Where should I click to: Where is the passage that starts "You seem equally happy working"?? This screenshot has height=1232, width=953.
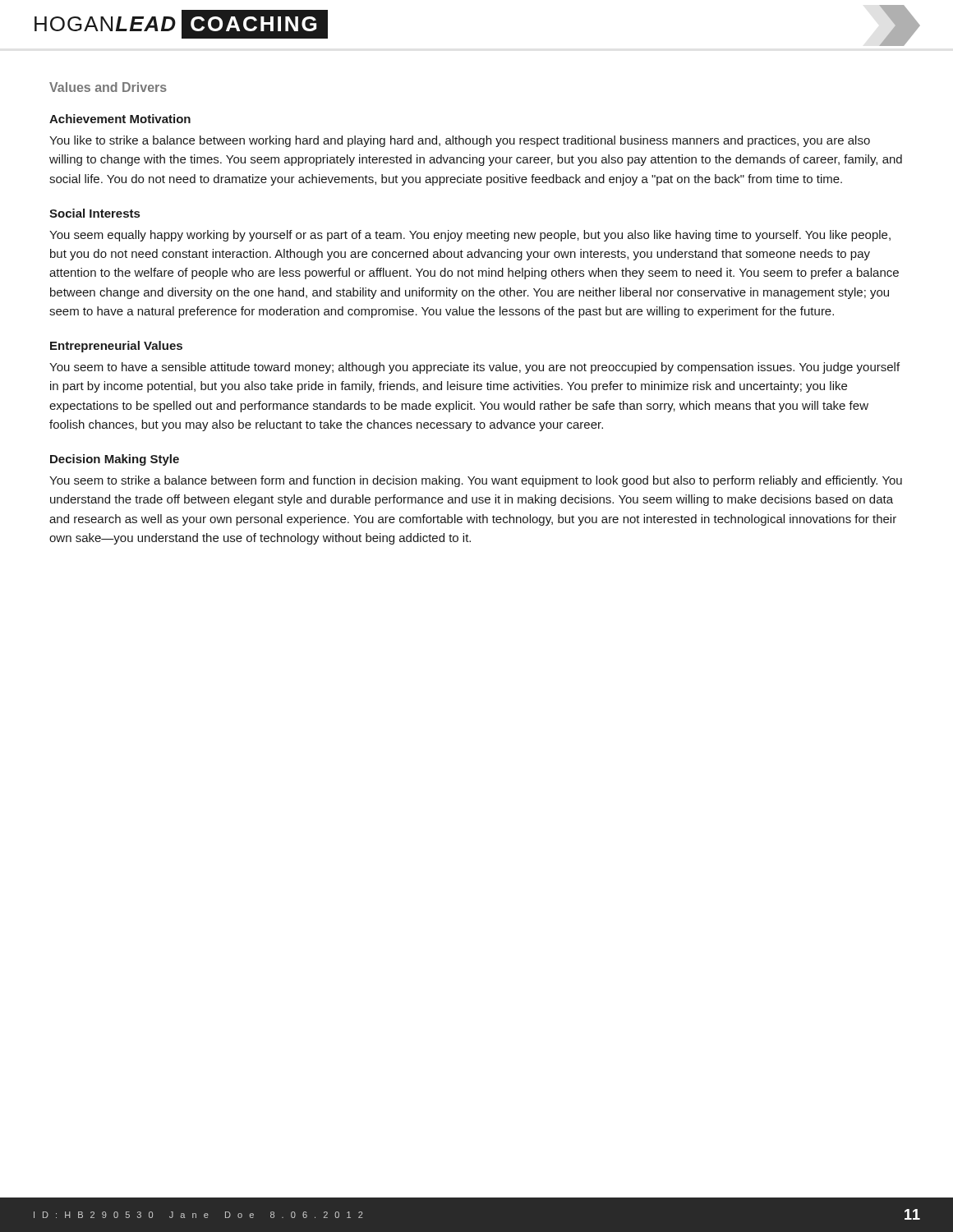pos(474,272)
